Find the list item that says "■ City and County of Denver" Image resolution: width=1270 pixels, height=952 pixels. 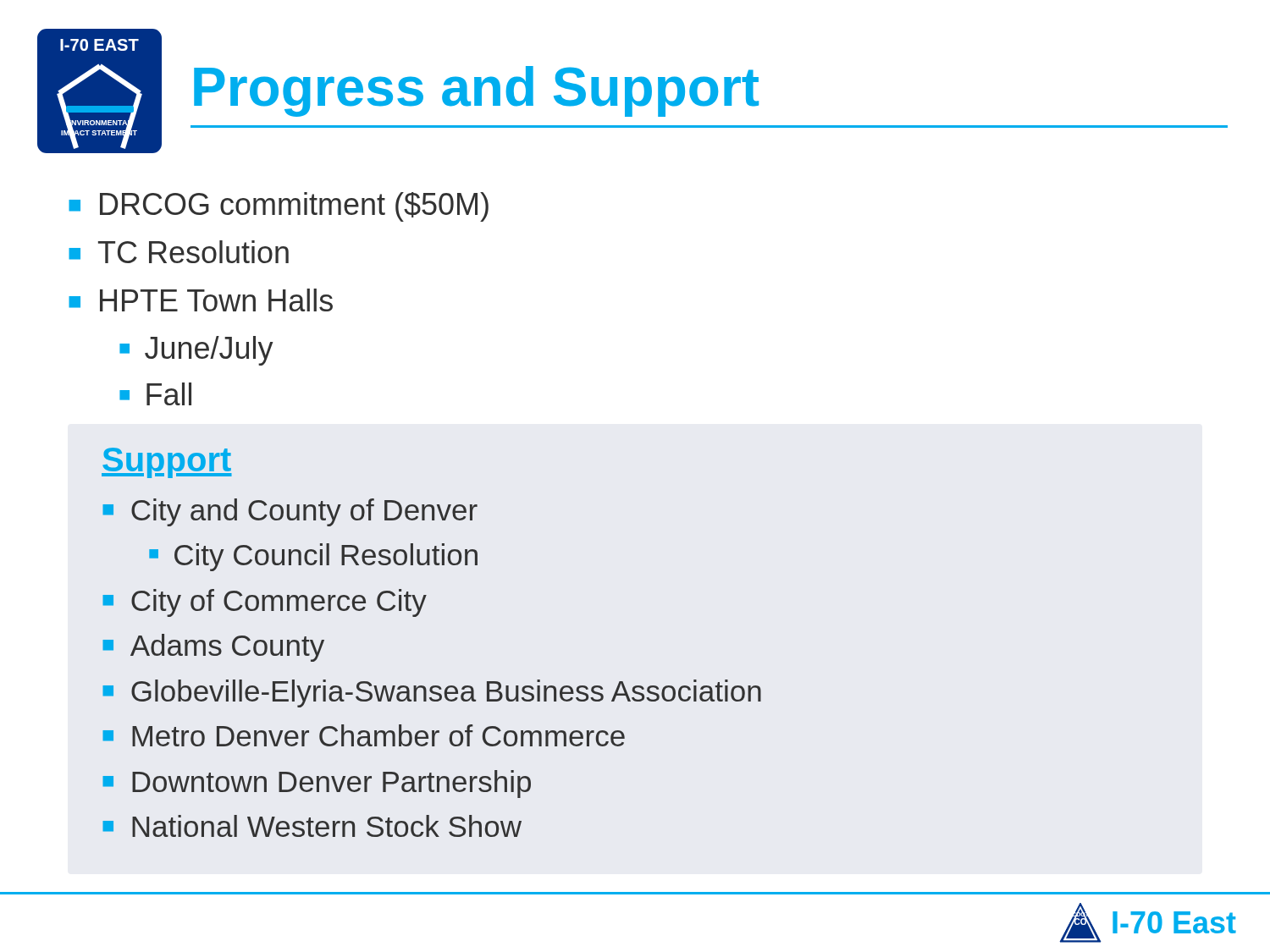(x=290, y=510)
